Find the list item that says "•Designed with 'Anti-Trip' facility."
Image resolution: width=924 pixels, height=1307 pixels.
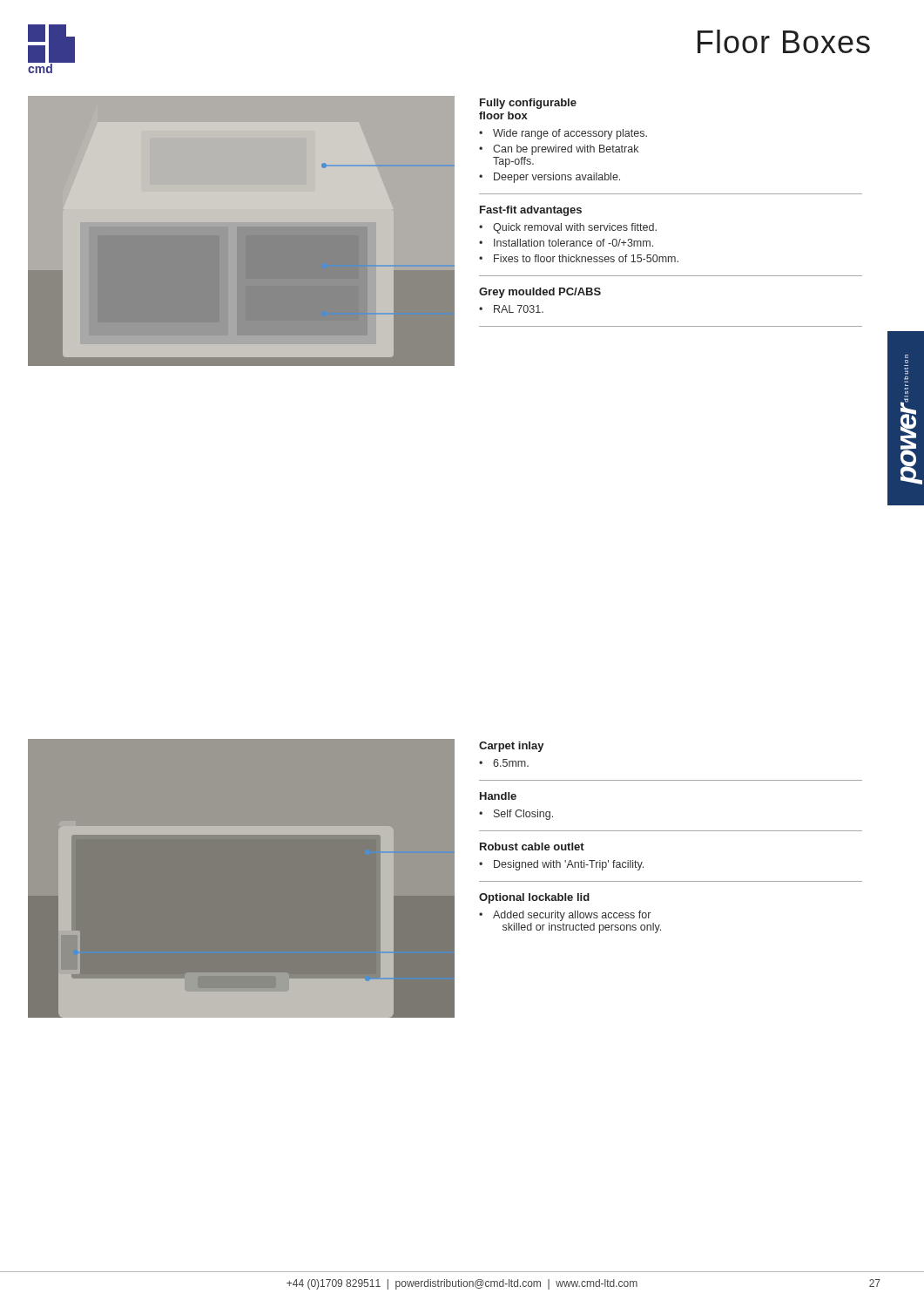562,864
